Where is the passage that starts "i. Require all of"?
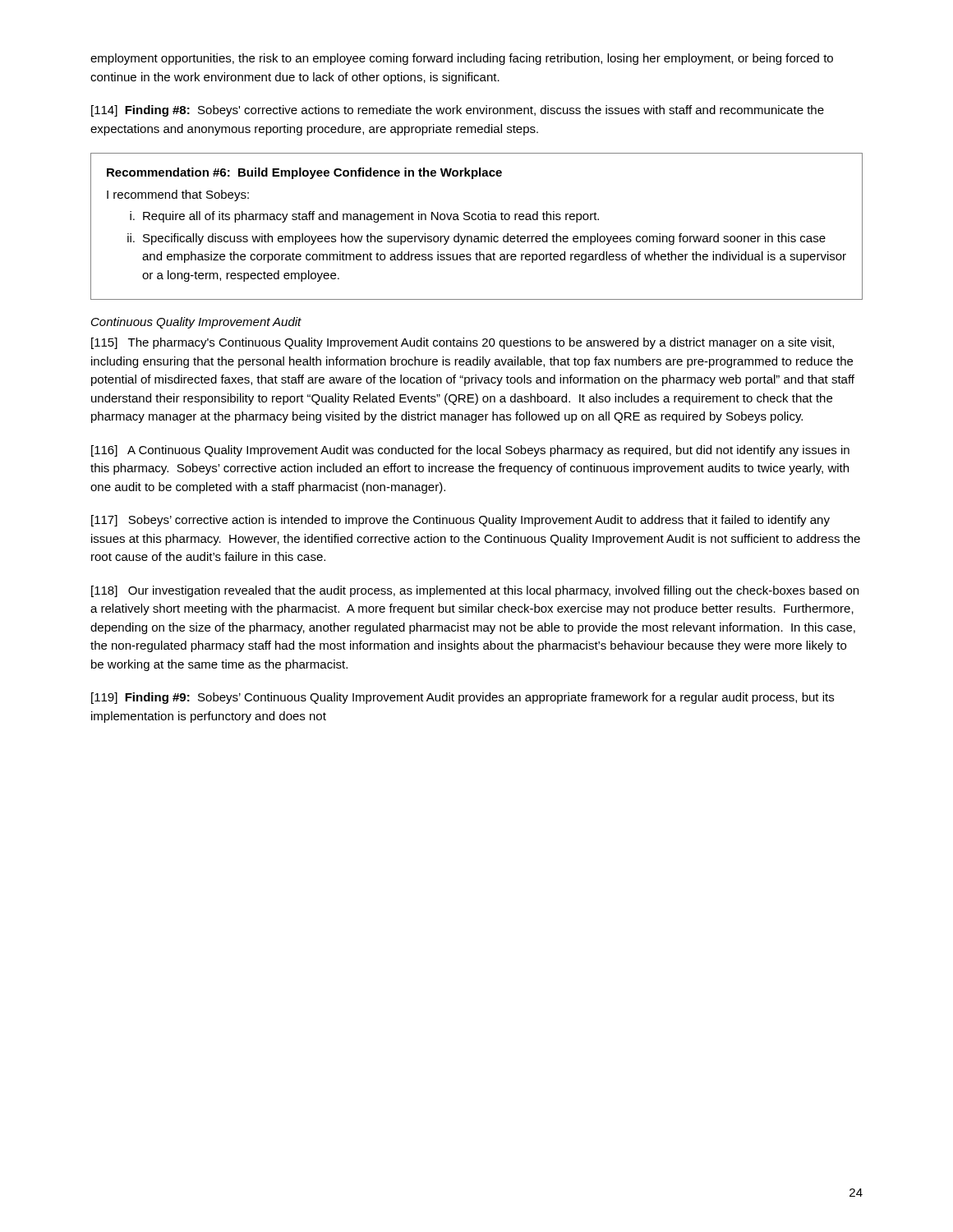Screen dimensions: 1232x953 click(353, 216)
